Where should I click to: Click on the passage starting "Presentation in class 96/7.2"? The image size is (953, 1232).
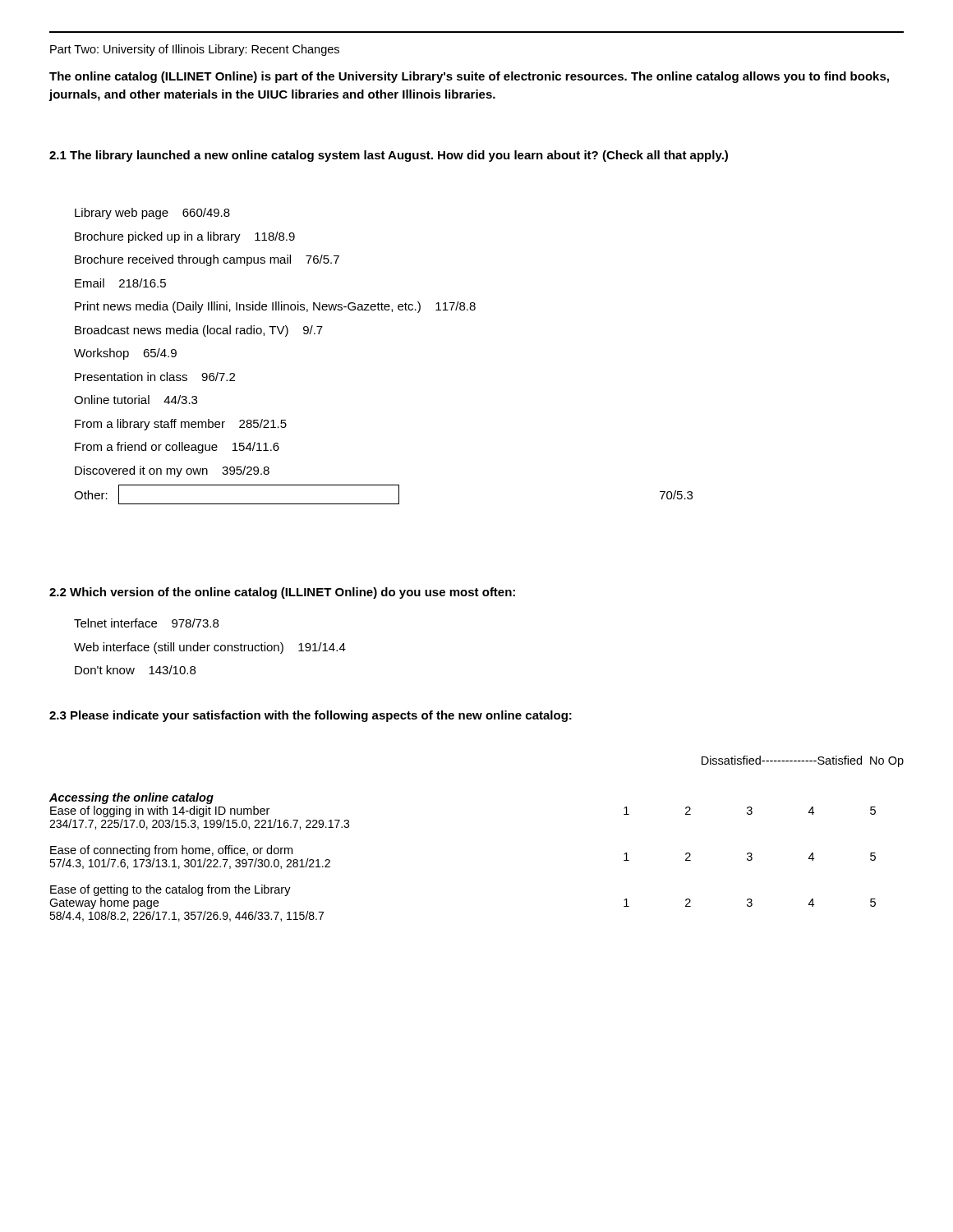point(155,376)
